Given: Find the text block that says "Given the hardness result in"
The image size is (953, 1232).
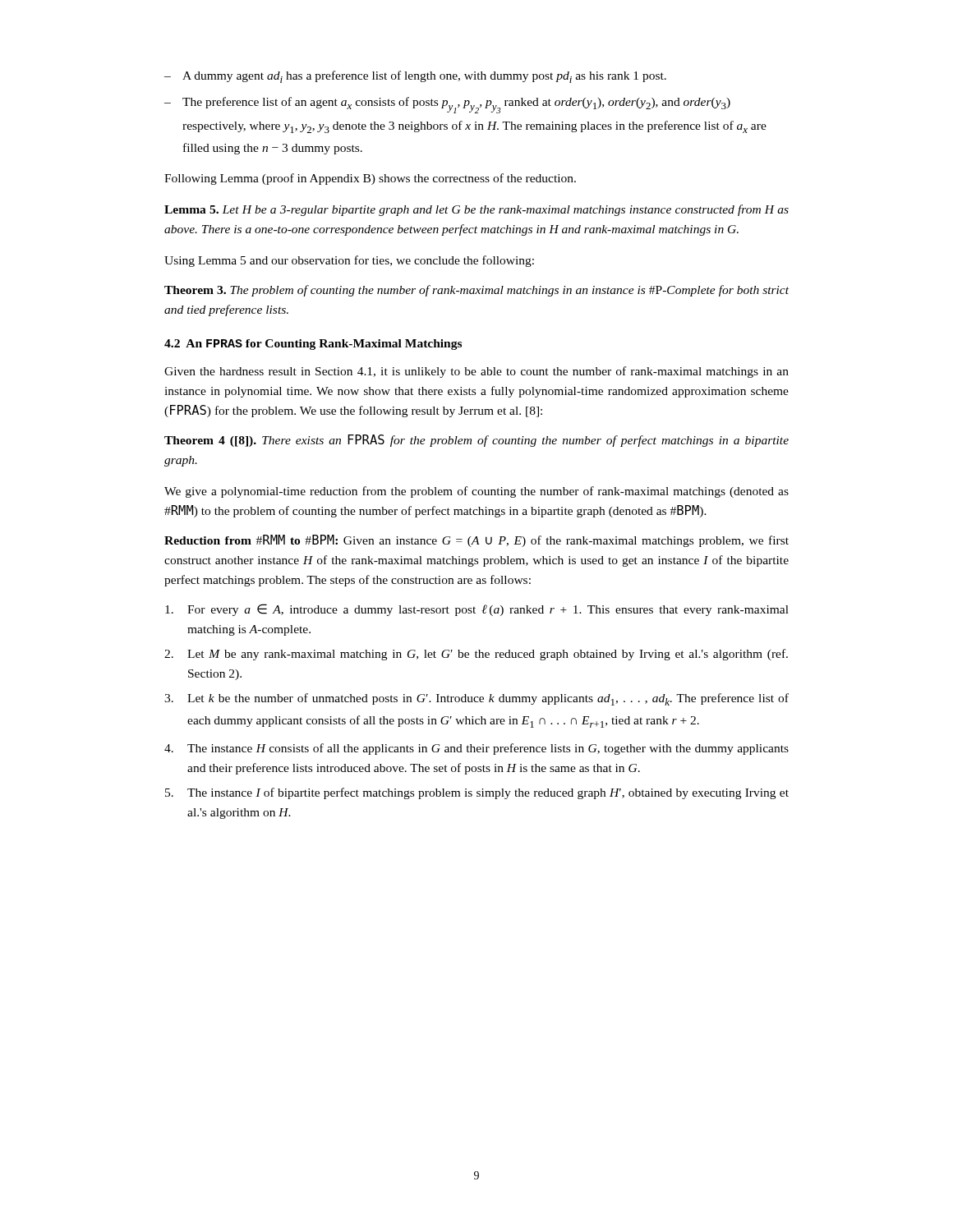Looking at the screenshot, I should (x=476, y=391).
